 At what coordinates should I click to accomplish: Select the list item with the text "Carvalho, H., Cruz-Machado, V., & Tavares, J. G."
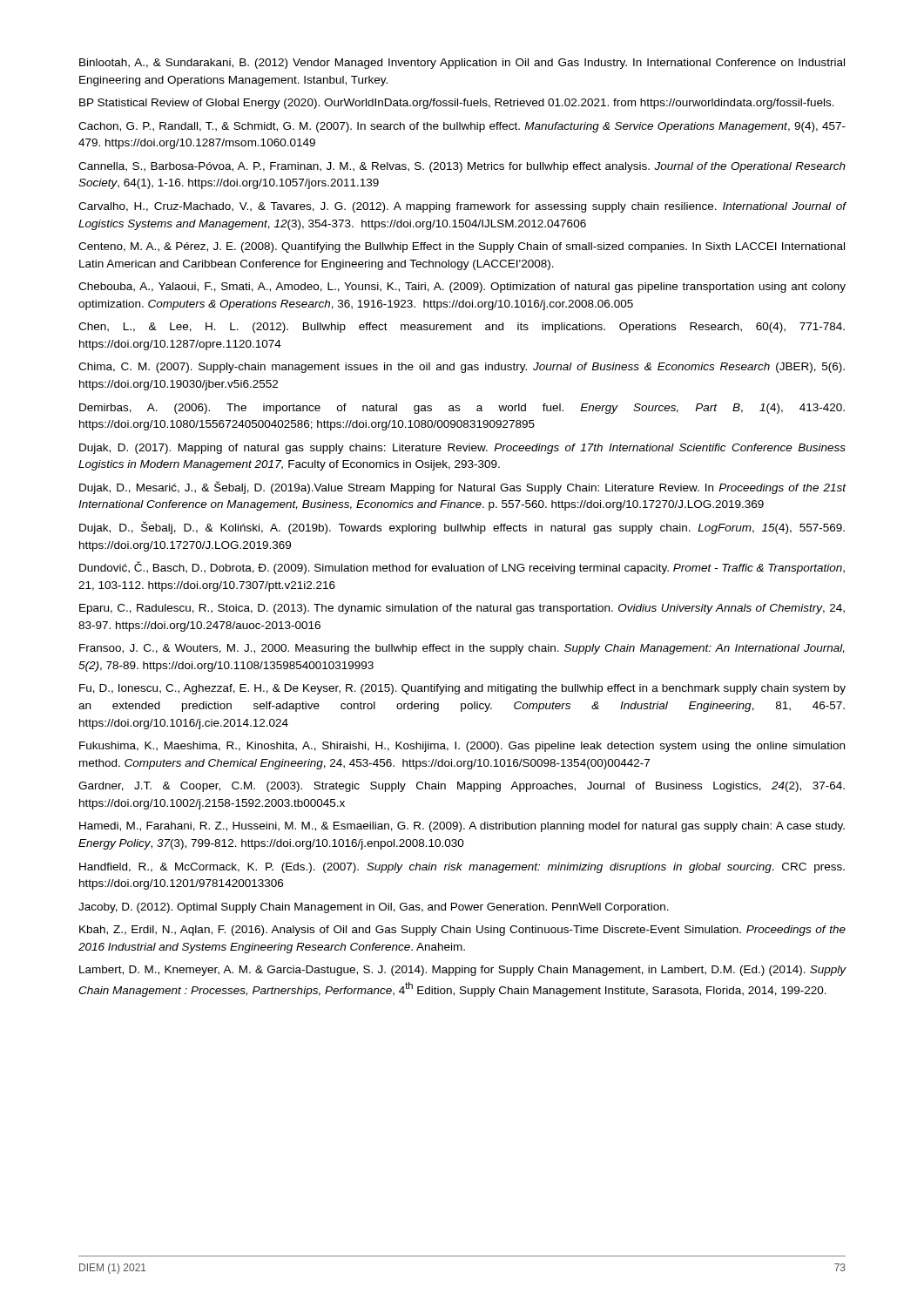[462, 215]
